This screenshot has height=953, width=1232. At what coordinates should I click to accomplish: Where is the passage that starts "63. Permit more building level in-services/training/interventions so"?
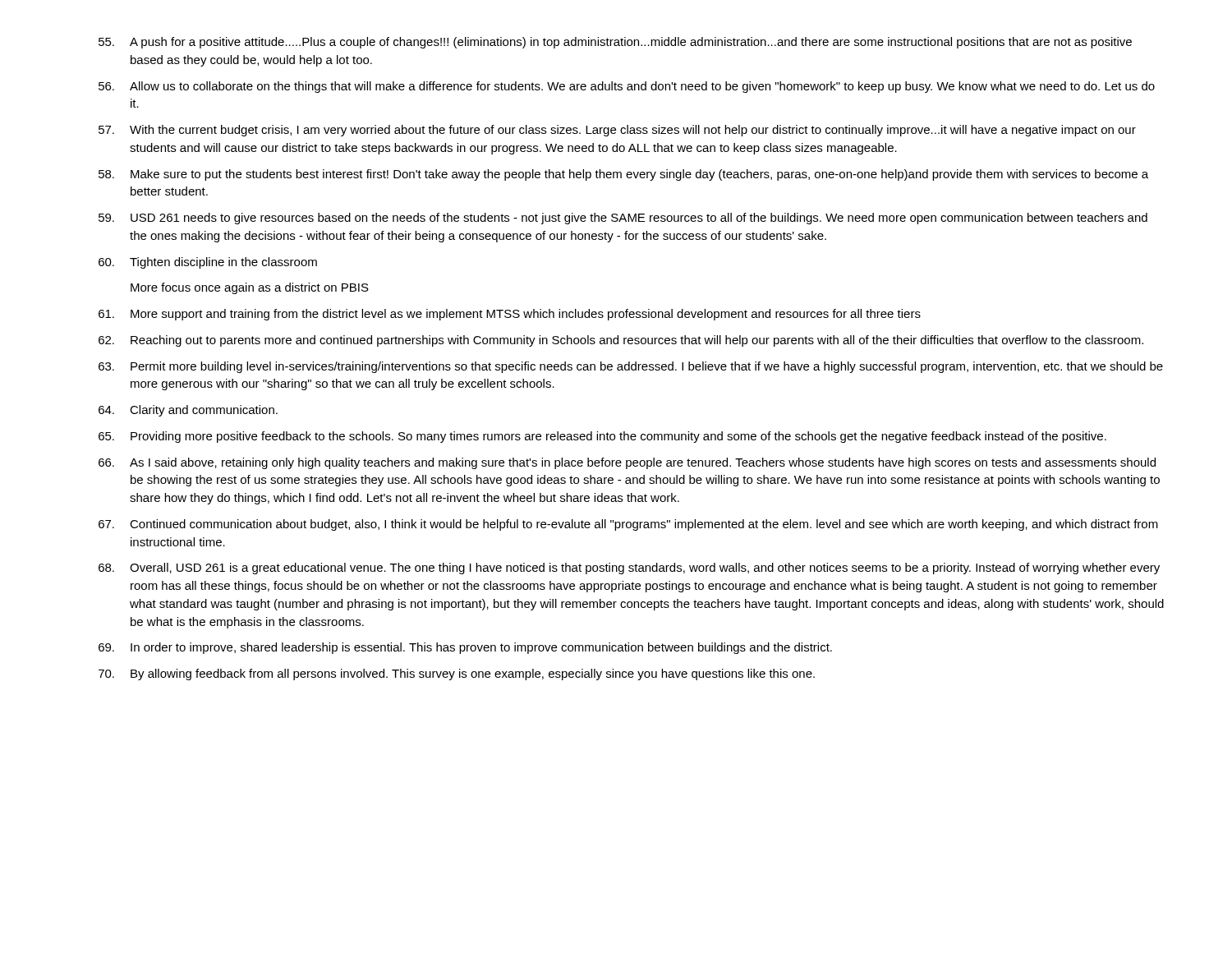pyautogui.click(x=616, y=375)
